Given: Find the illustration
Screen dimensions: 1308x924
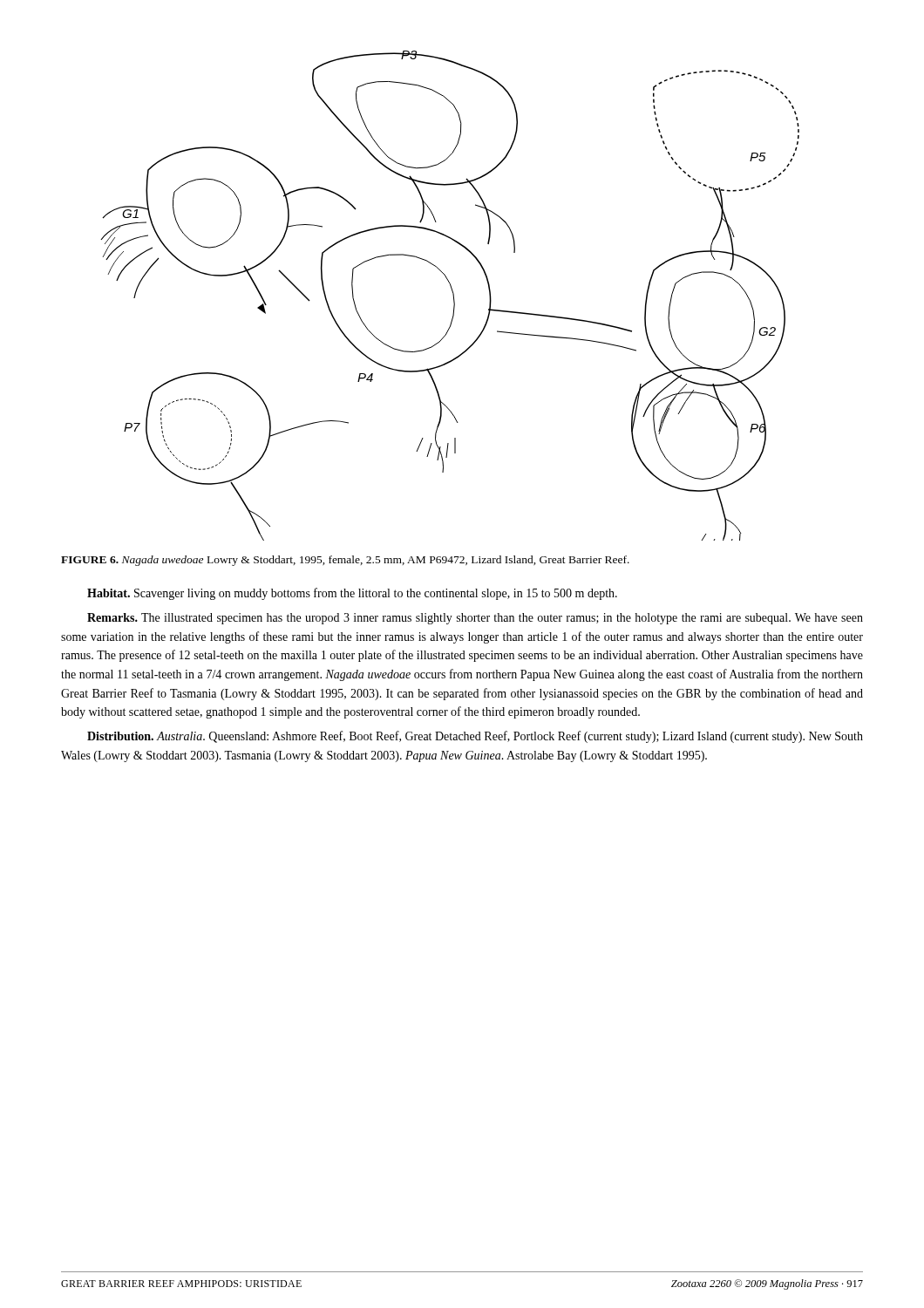Looking at the screenshot, I should coord(462,290).
